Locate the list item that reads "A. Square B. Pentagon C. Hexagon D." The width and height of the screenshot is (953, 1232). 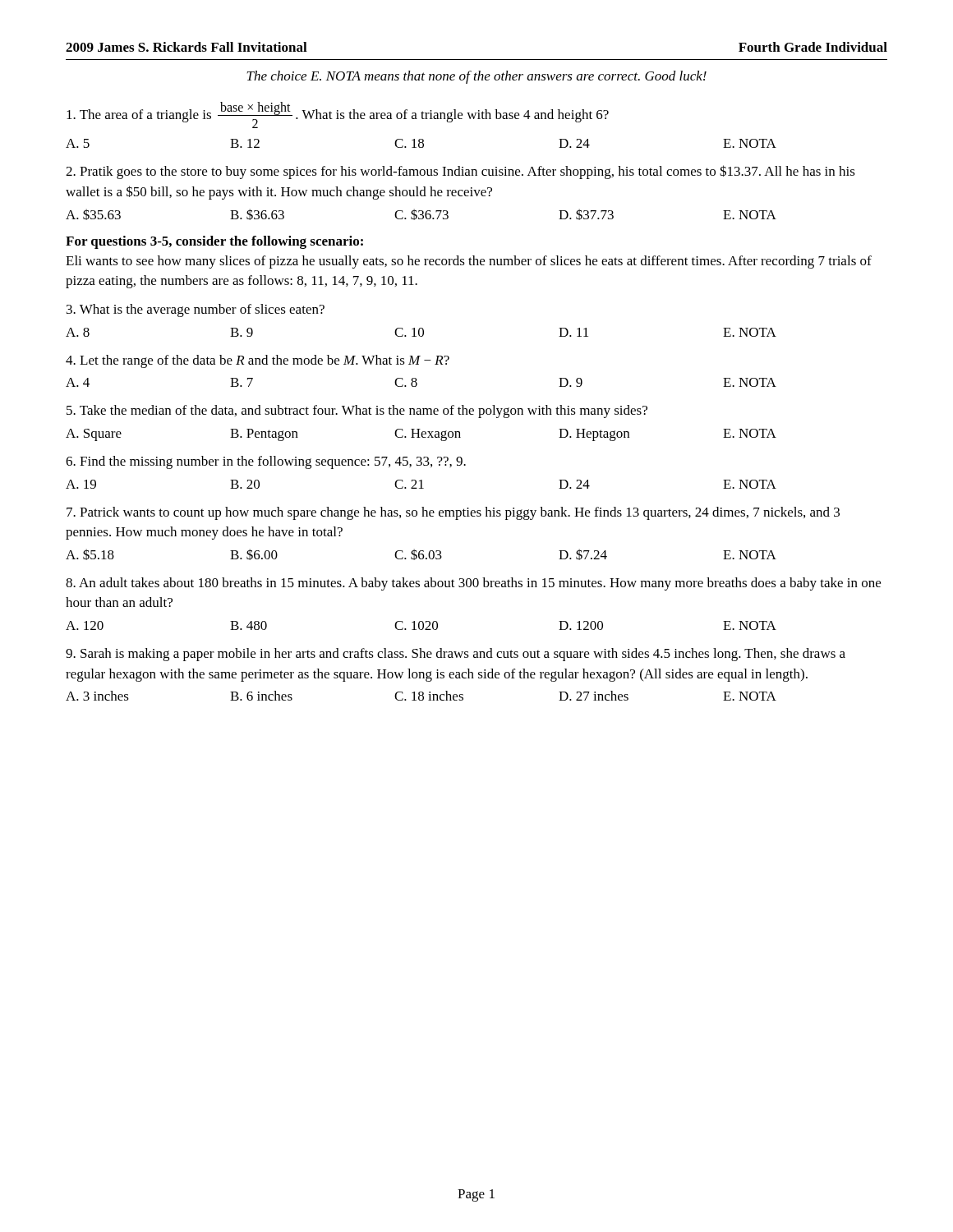tap(421, 435)
